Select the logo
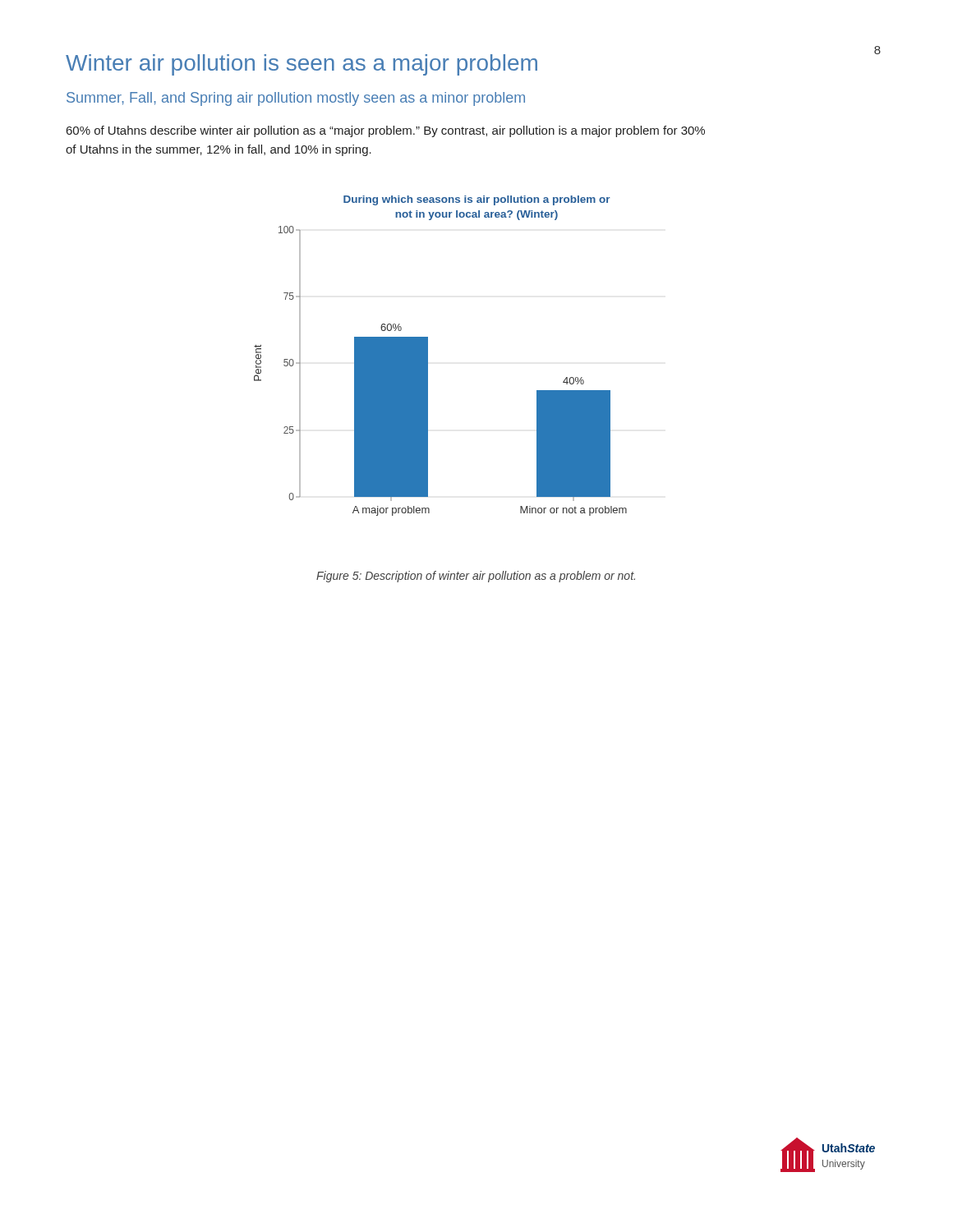The width and height of the screenshot is (953, 1232). tap(834, 1159)
